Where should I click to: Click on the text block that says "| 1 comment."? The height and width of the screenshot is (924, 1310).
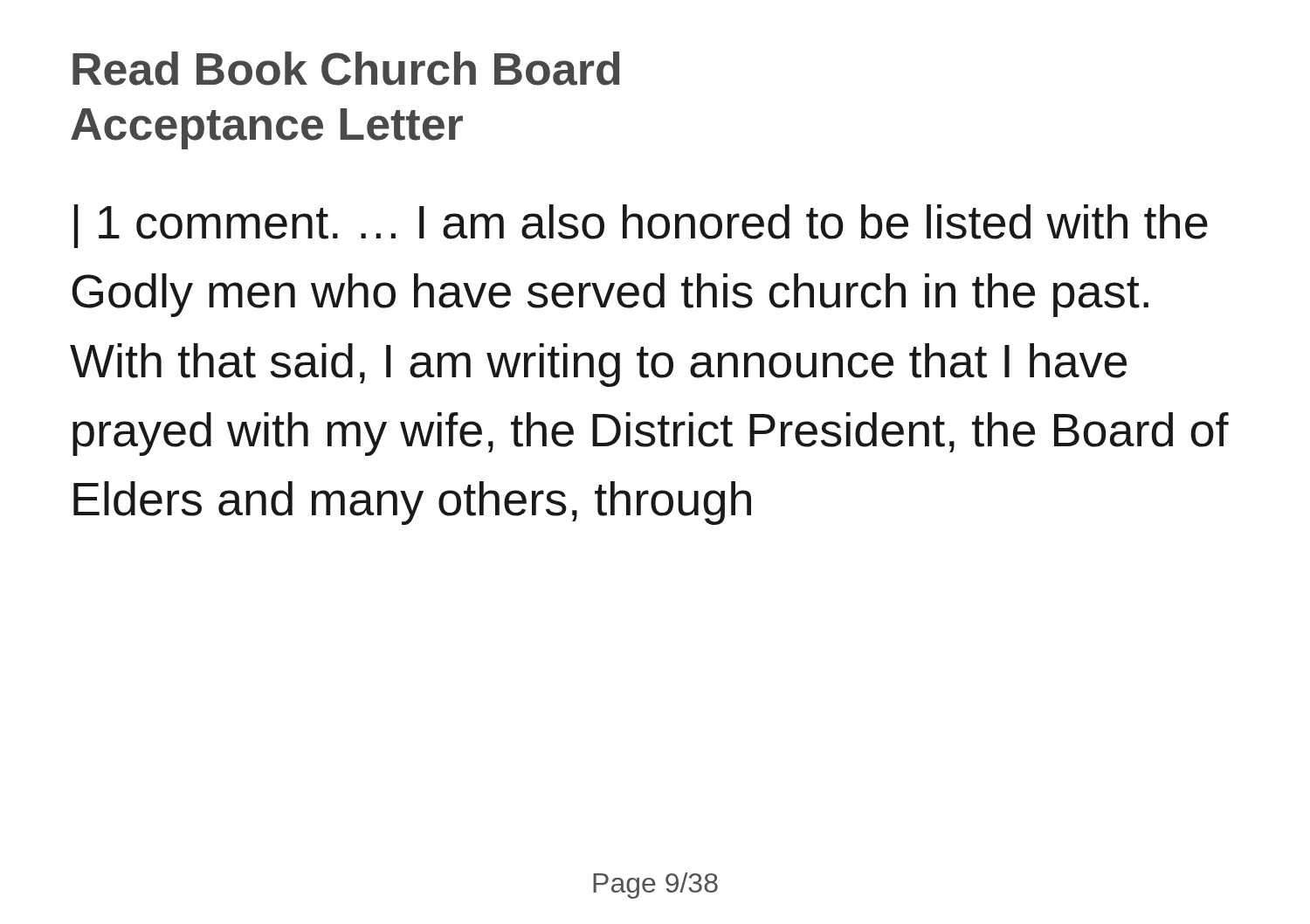point(649,360)
